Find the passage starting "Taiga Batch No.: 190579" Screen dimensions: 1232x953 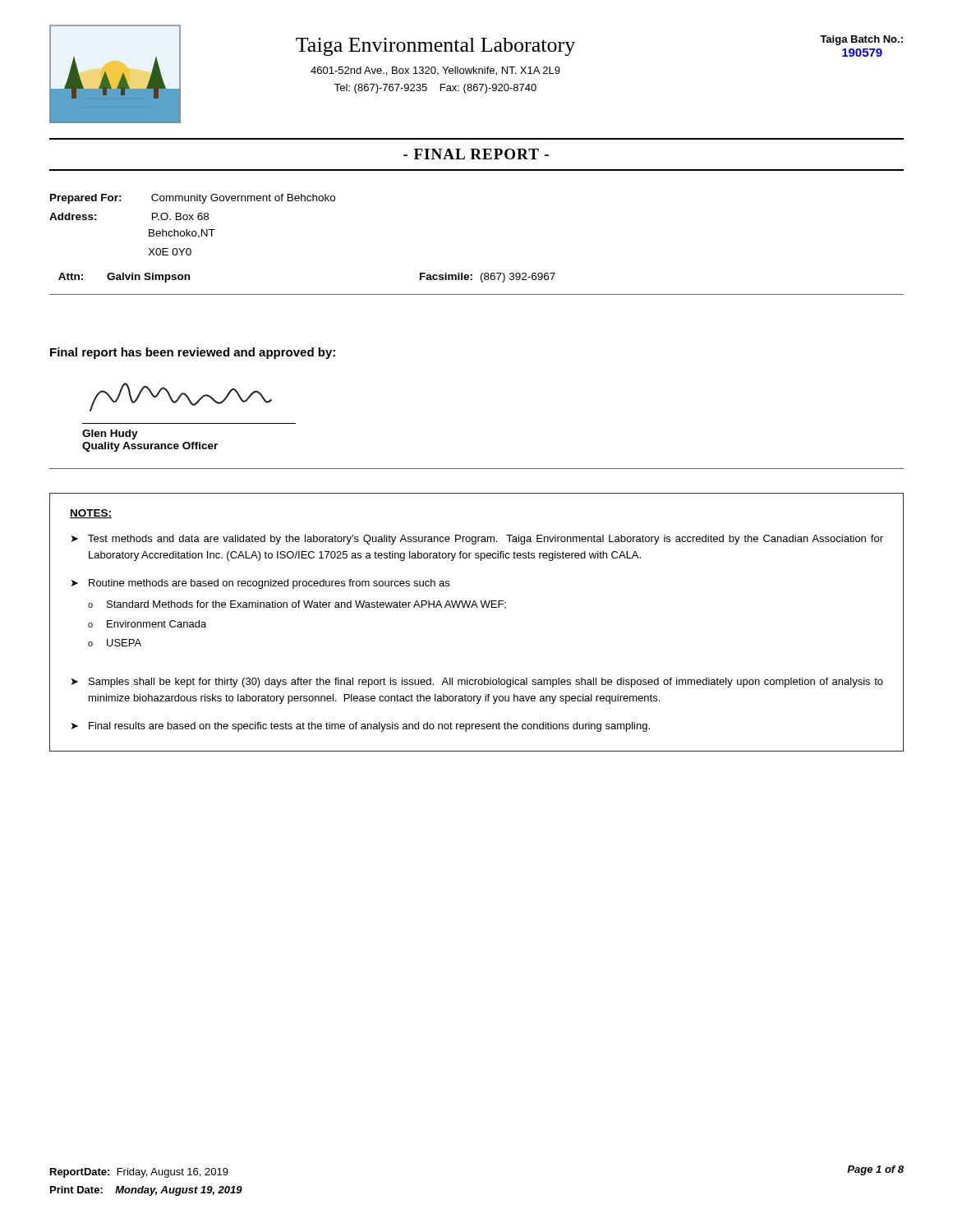(862, 46)
